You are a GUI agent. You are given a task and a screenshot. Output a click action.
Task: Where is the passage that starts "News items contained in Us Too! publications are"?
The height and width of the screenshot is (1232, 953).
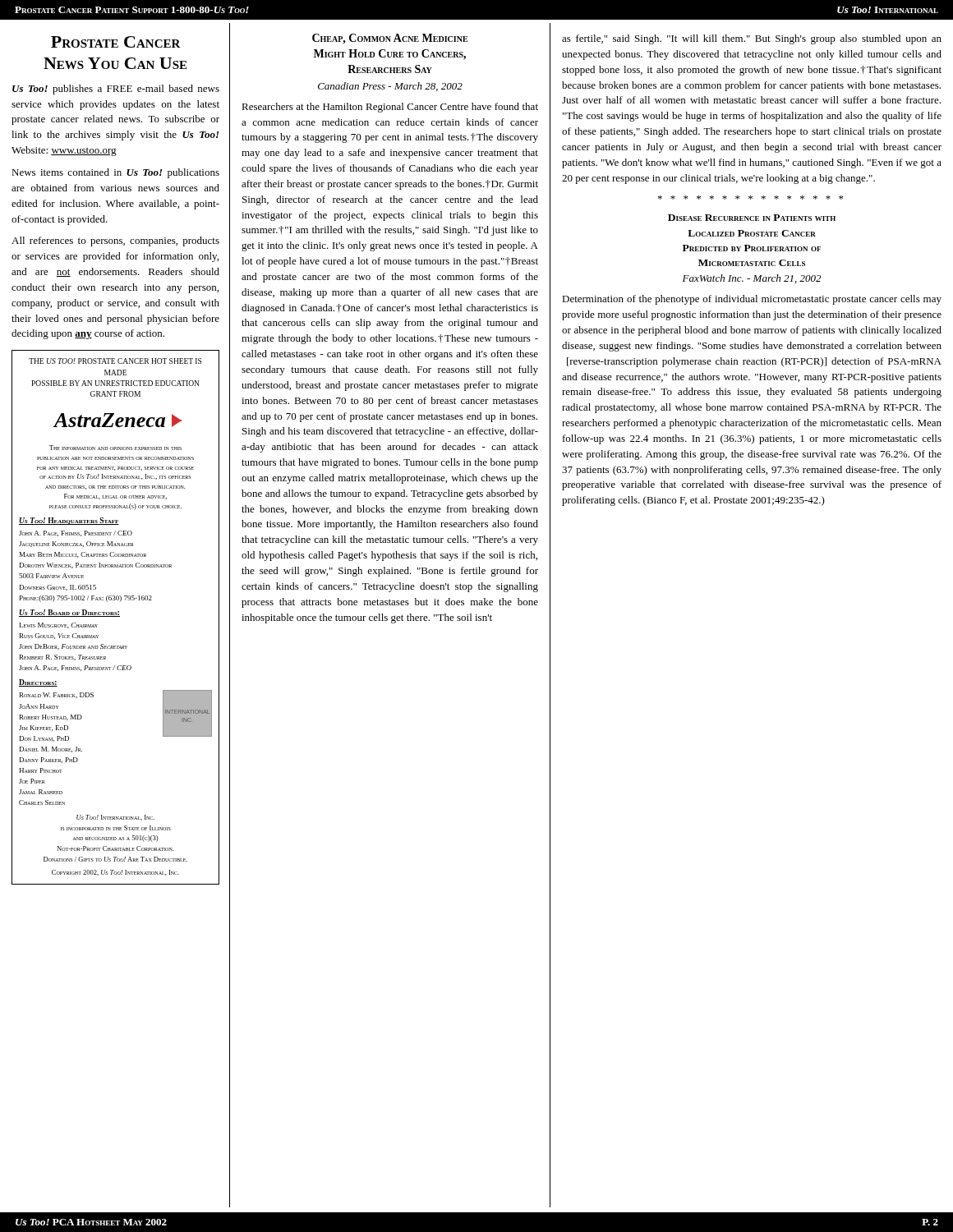[115, 195]
